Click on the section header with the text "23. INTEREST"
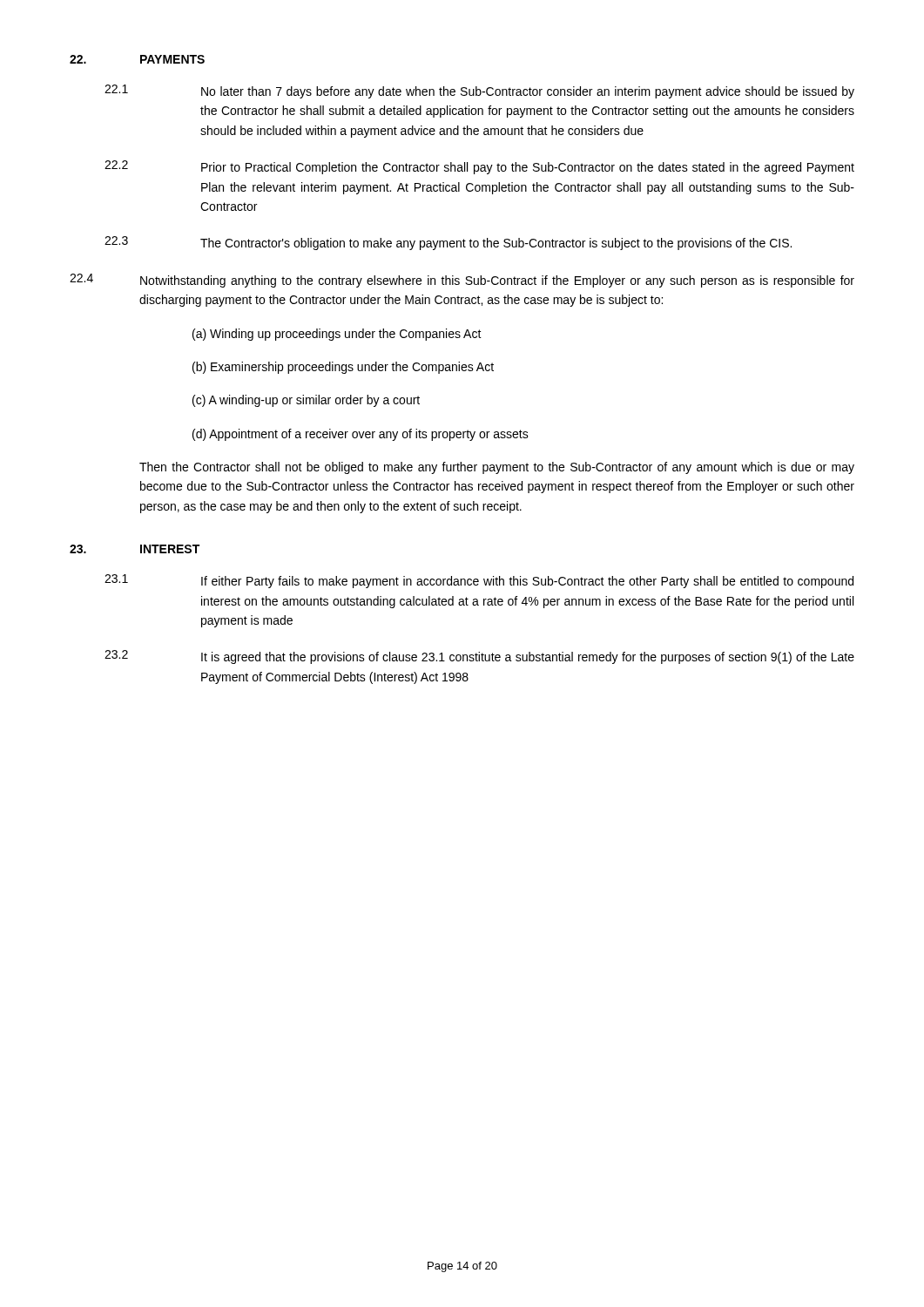924x1307 pixels. point(135,549)
